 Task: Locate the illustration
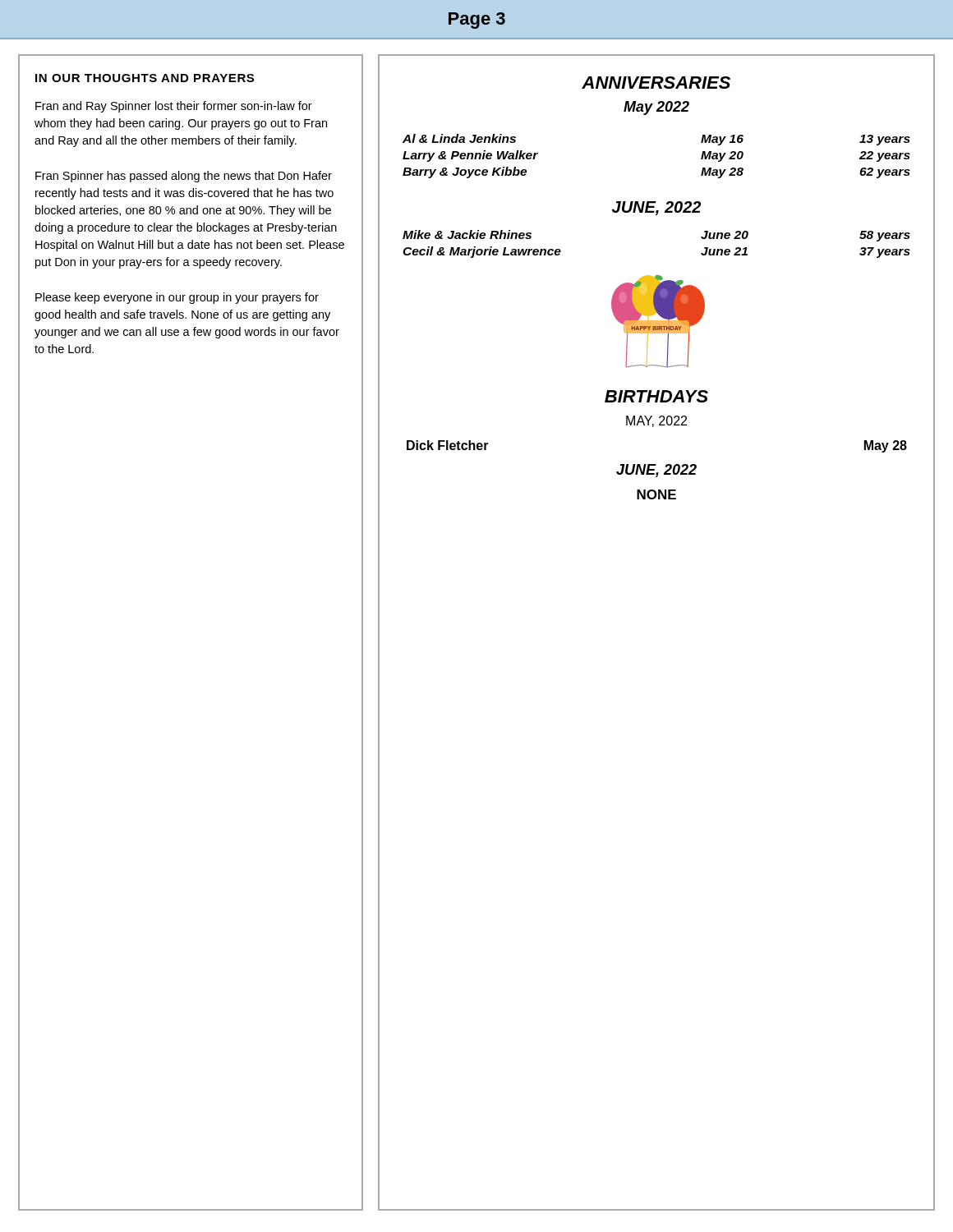click(x=656, y=324)
